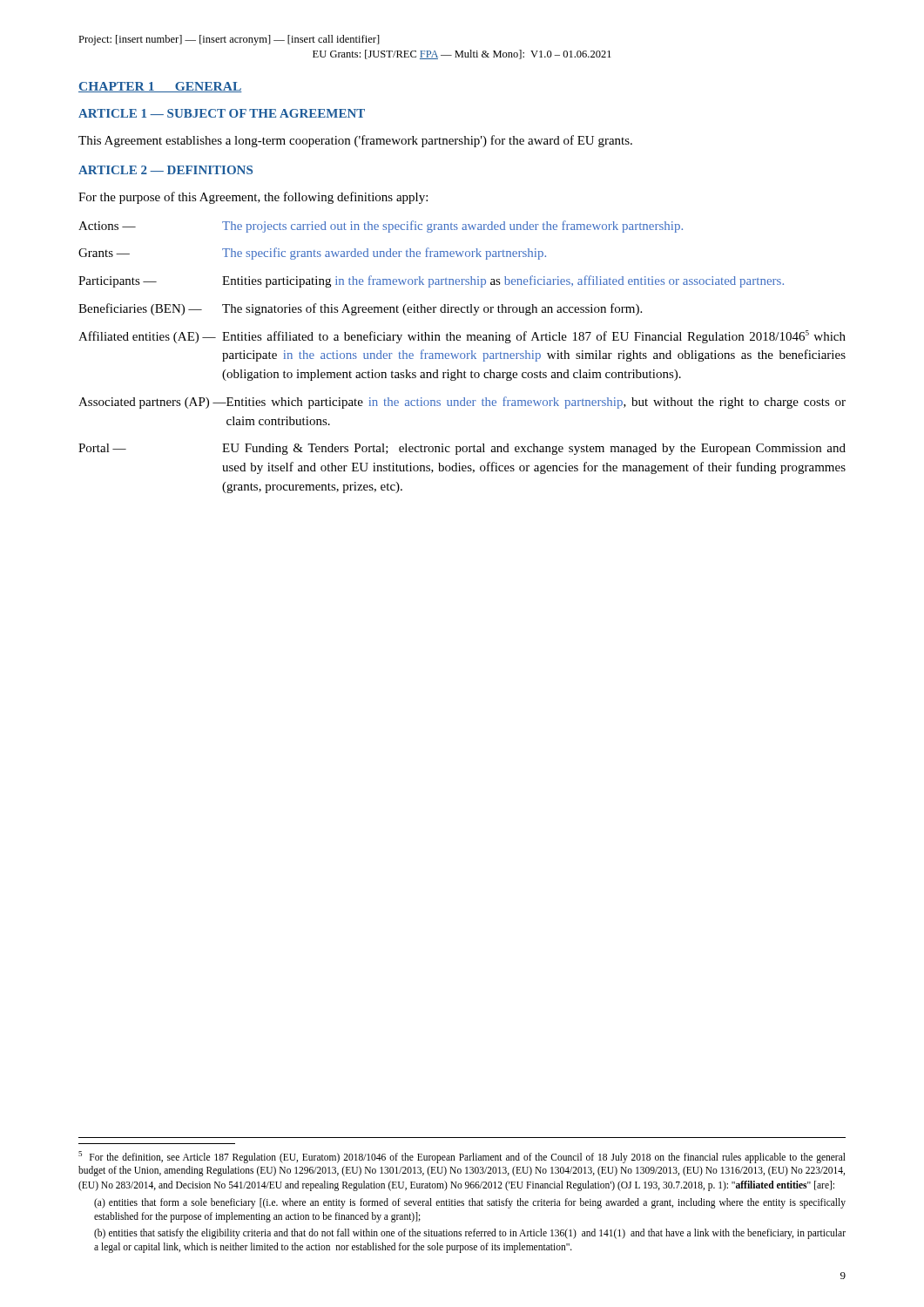Viewport: 924px width, 1307px height.
Task: Select the block starting "CHAPTER 1 GENERAL"
Action: coord(160,86)
